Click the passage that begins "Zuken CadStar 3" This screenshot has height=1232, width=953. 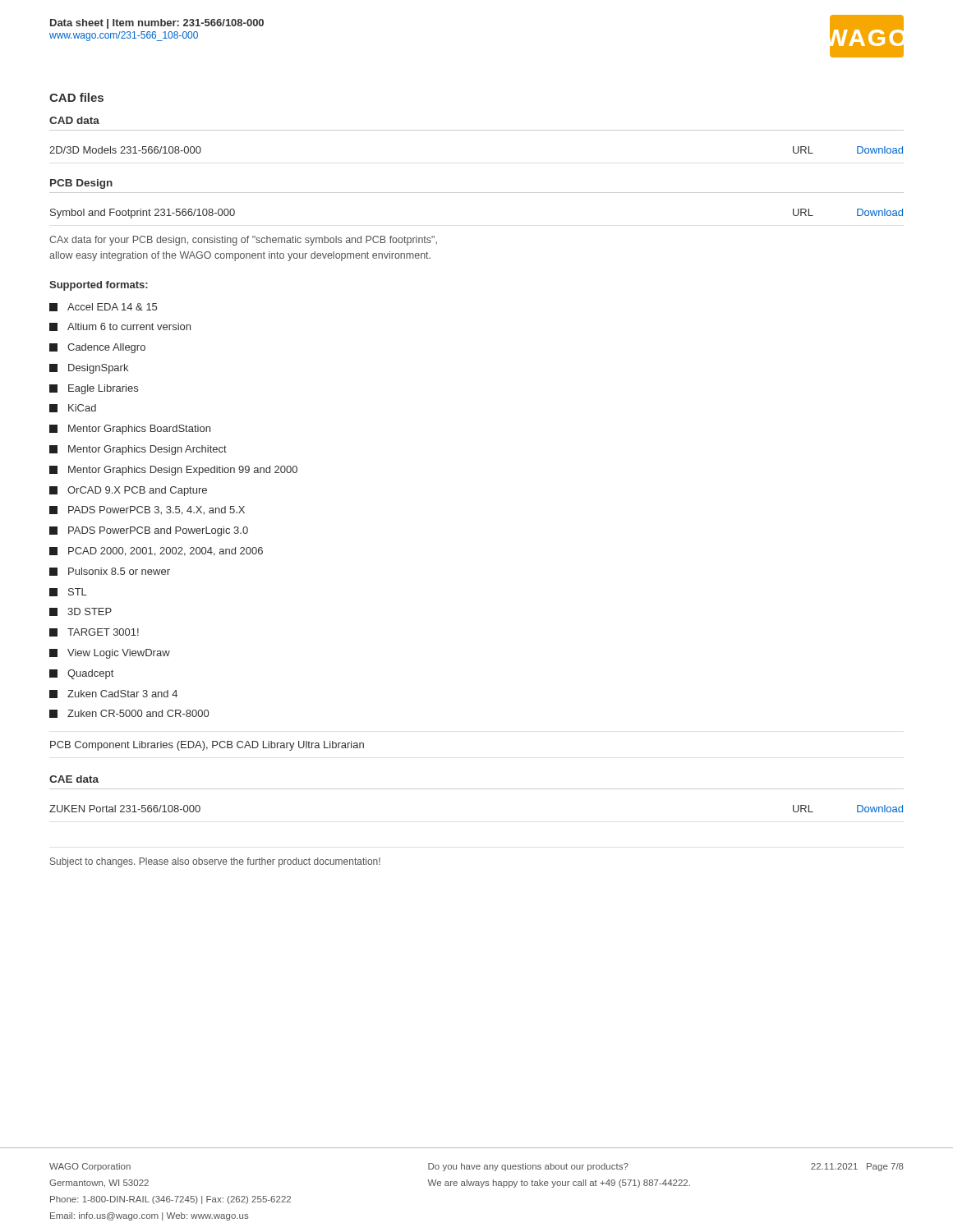[x=113, y=694]
